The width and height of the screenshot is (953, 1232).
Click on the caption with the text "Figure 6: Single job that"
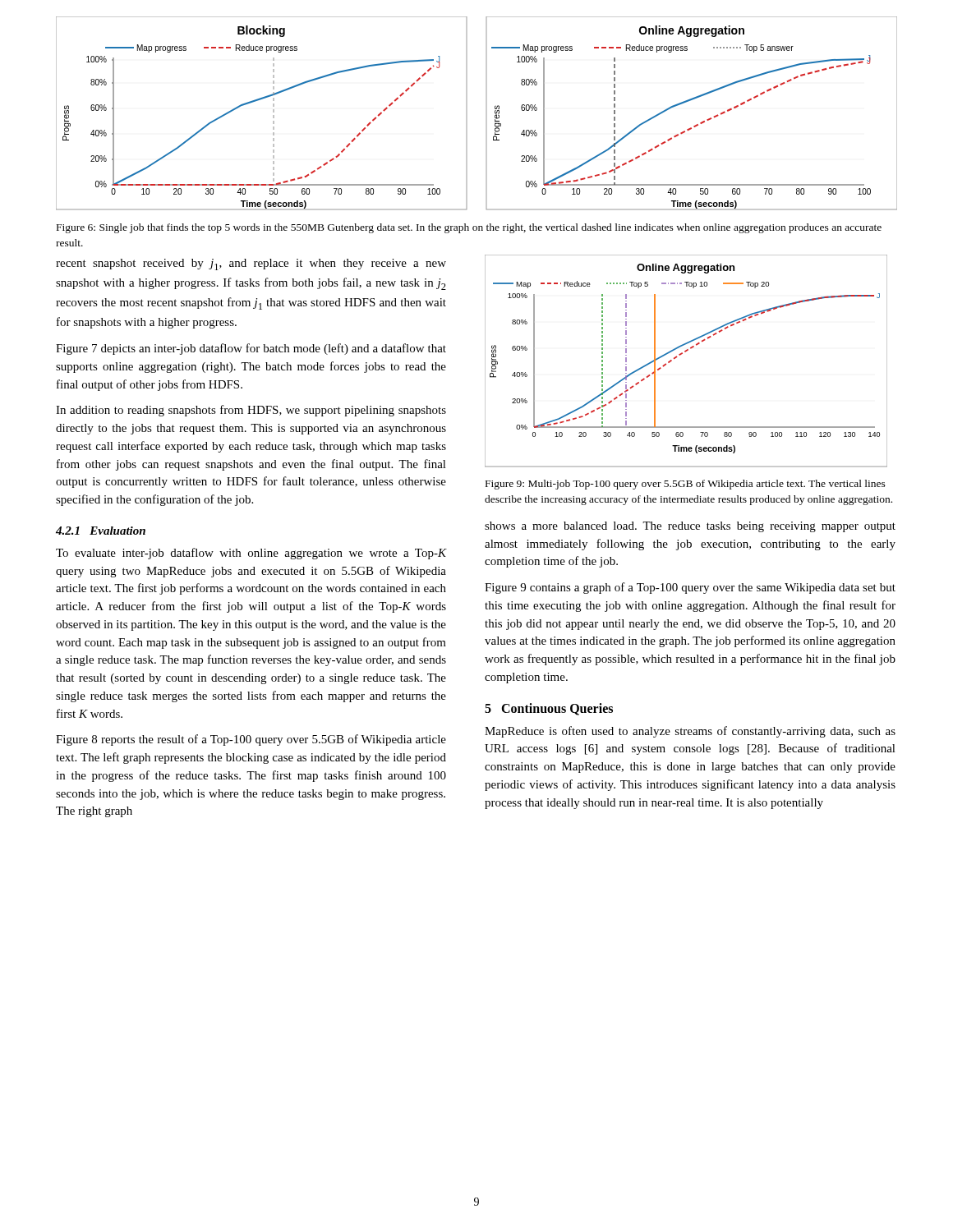tap(469, 235)
